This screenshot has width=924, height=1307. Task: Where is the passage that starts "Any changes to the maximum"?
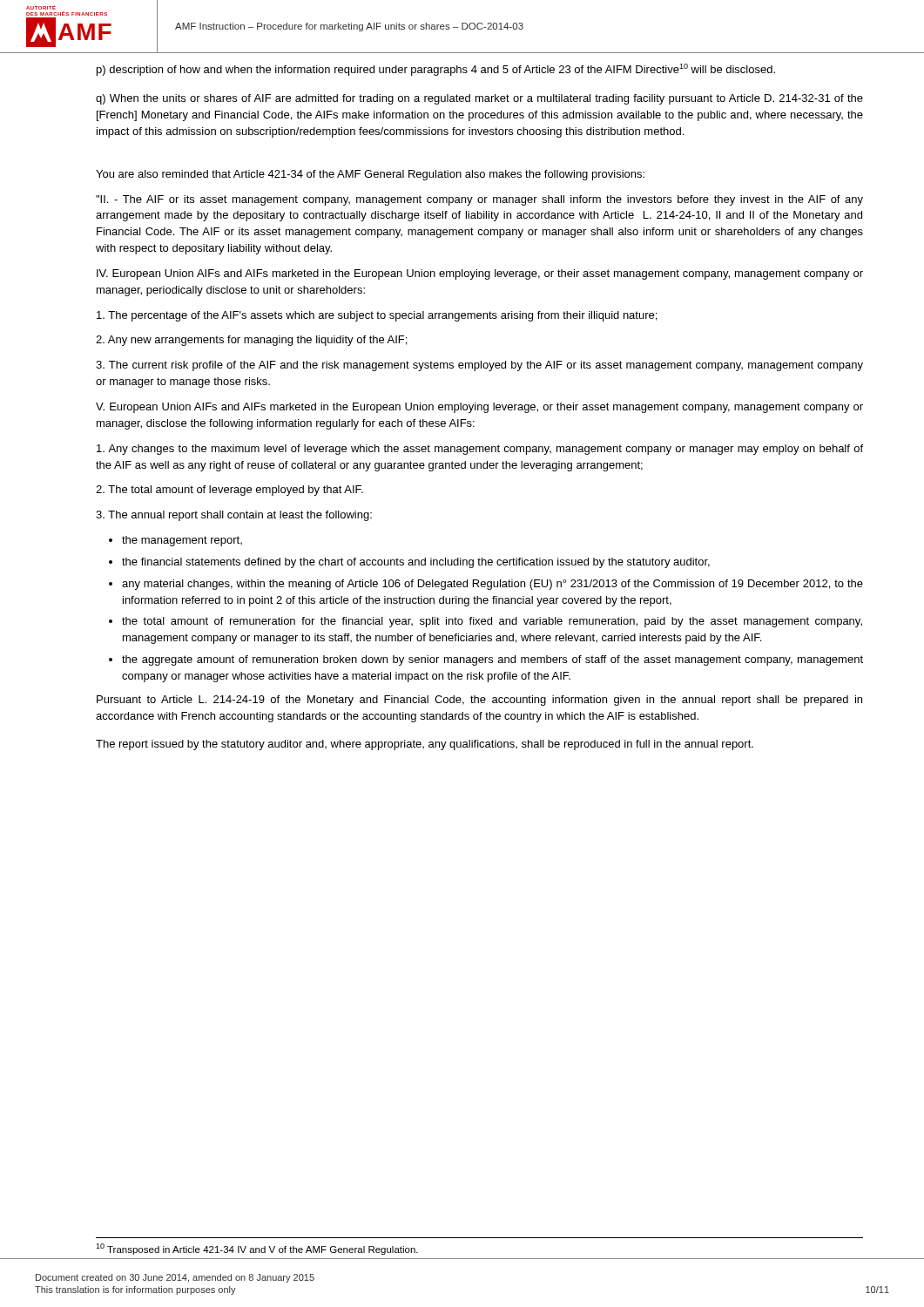[479, 456]
